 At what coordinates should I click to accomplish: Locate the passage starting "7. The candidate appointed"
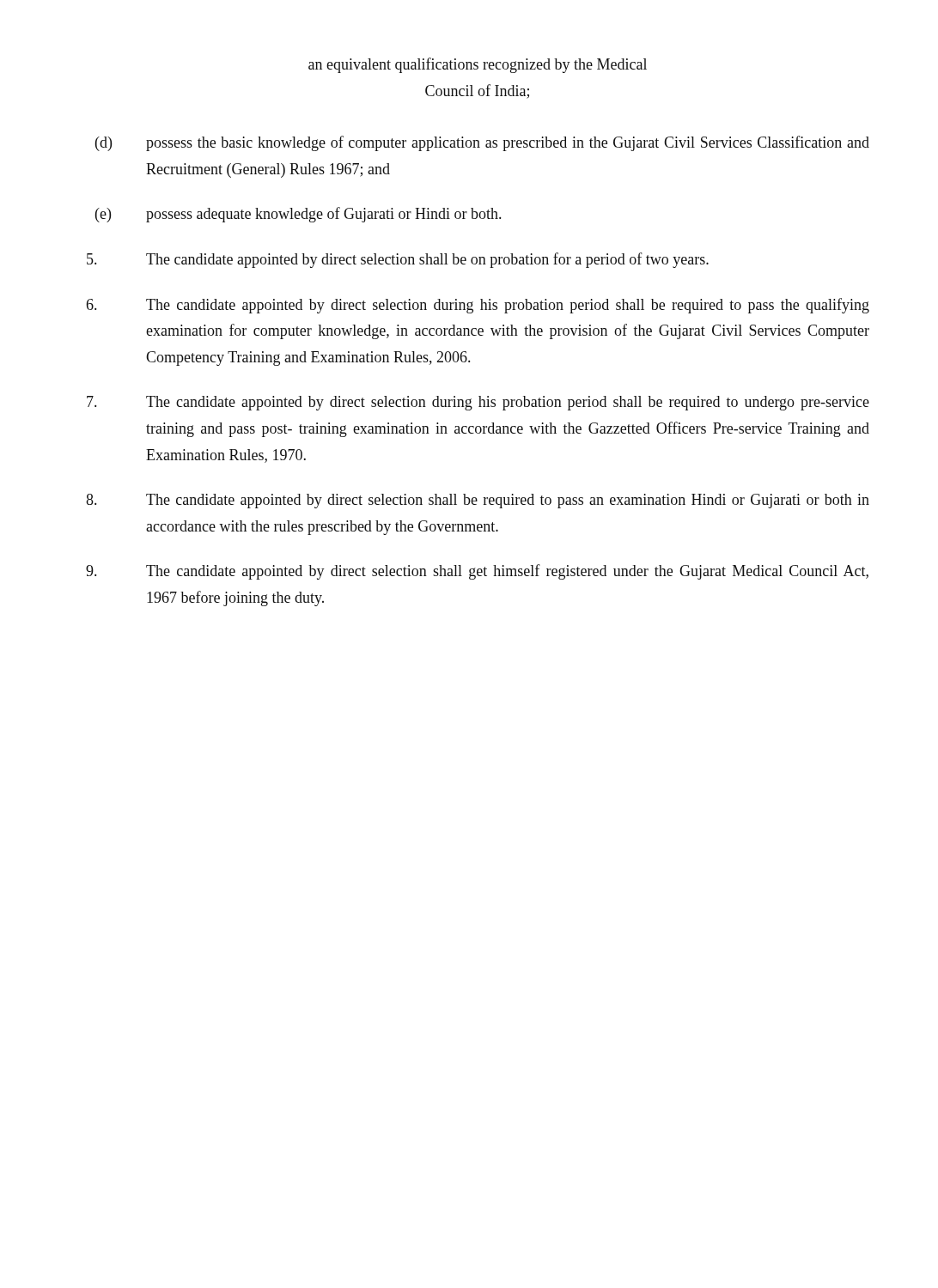coord(478,429)
